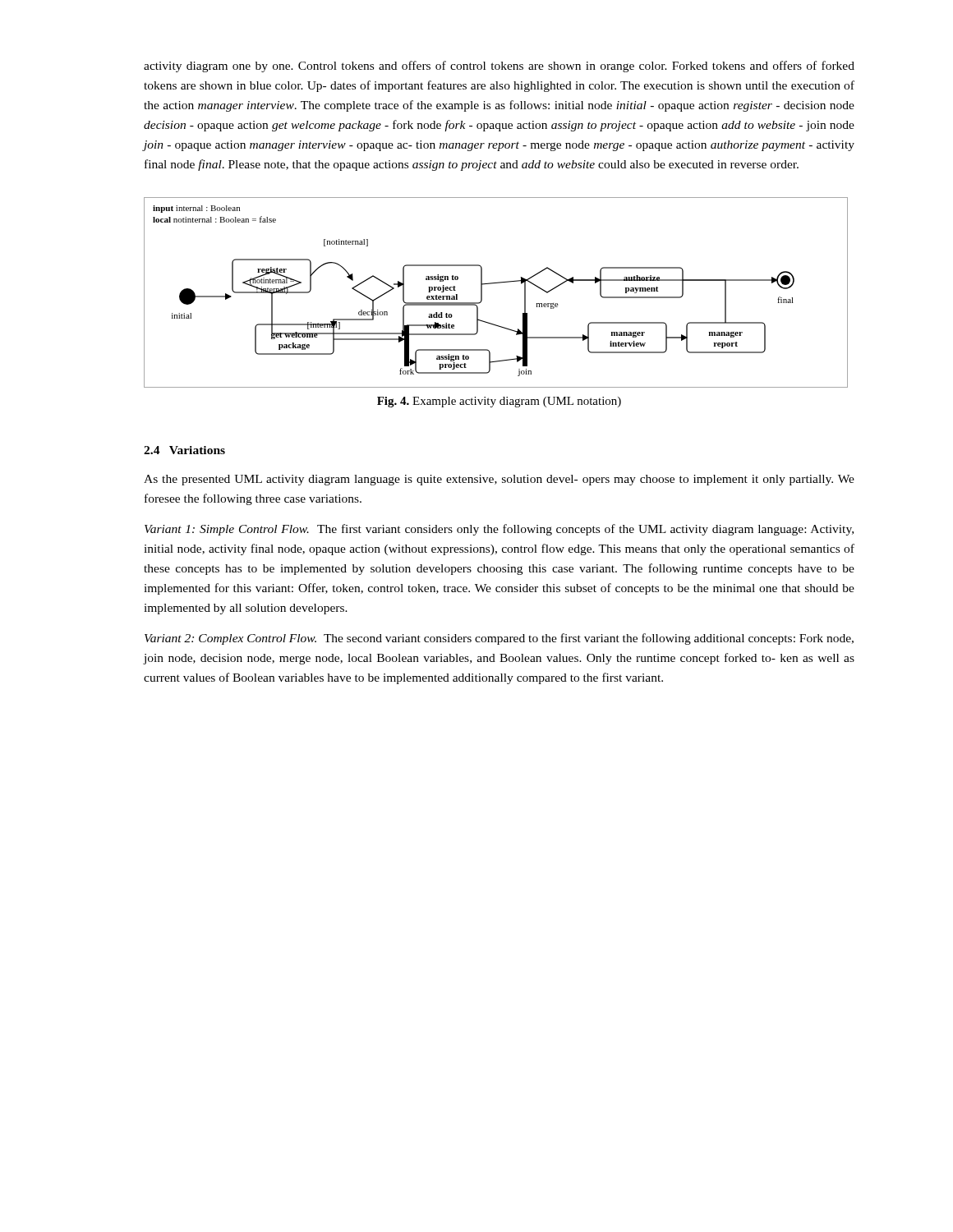The image size is (953, 1232).
Task: Locate the text block containing "Variant 2: Complex"
Action: click(499, 658)
